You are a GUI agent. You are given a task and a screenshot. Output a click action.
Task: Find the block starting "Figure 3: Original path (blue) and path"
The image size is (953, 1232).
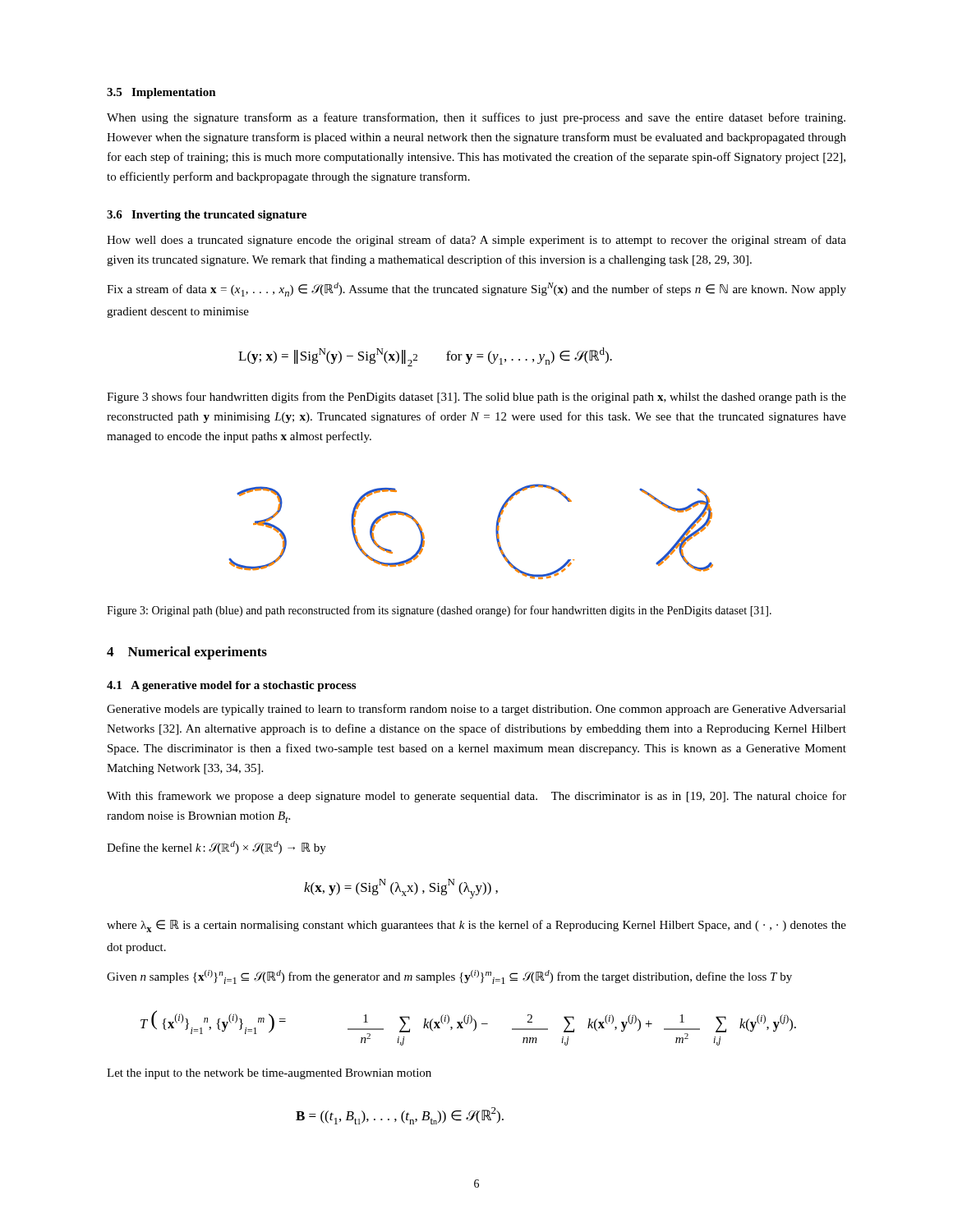pos(439,611)
